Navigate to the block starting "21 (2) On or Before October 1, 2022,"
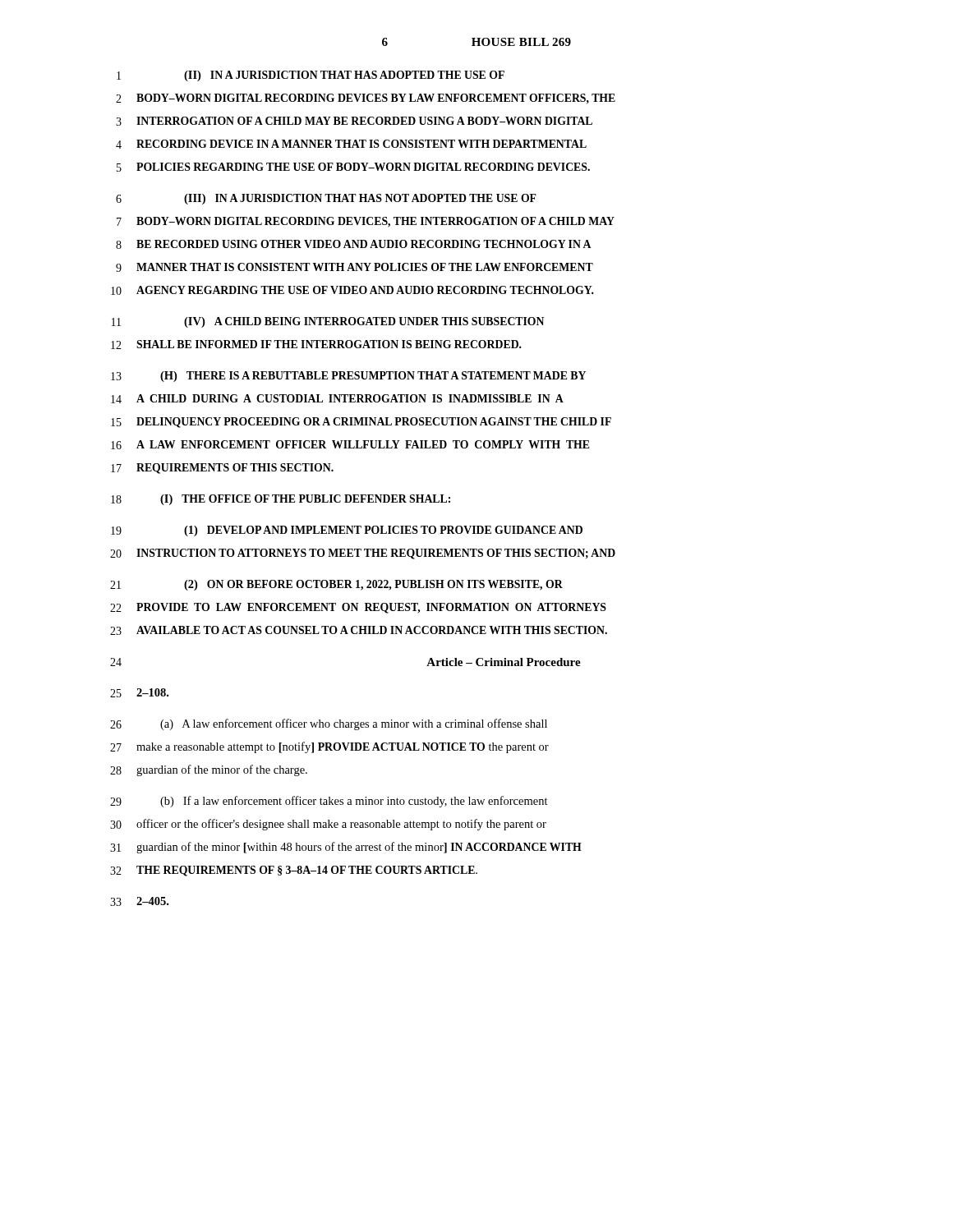Image resolution: width=953 pixels, height=1232 pixels. pos(476,607)
